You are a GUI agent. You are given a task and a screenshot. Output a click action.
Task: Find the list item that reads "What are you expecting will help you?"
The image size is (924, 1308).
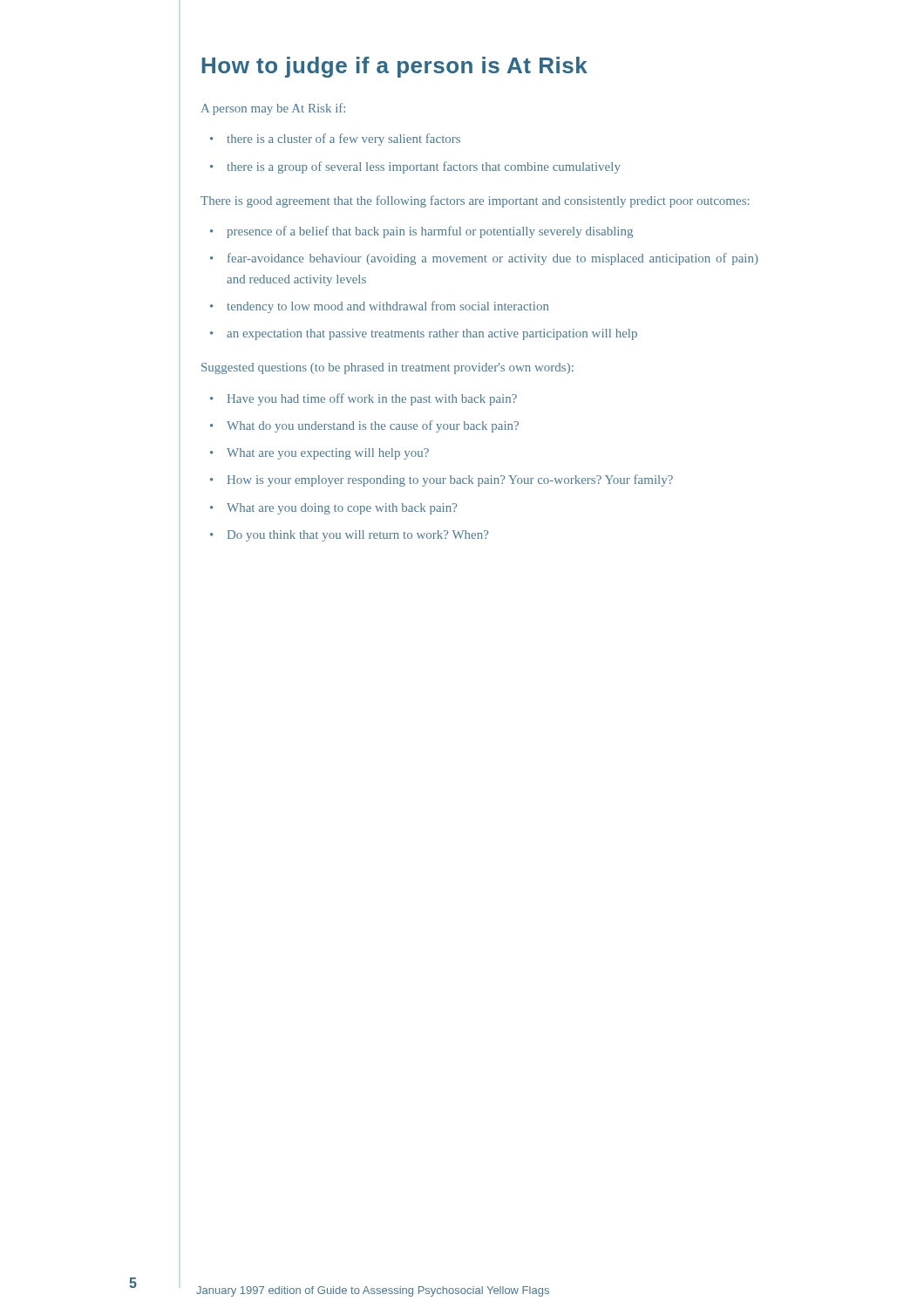pyautogui.click(x=328, y=453)
